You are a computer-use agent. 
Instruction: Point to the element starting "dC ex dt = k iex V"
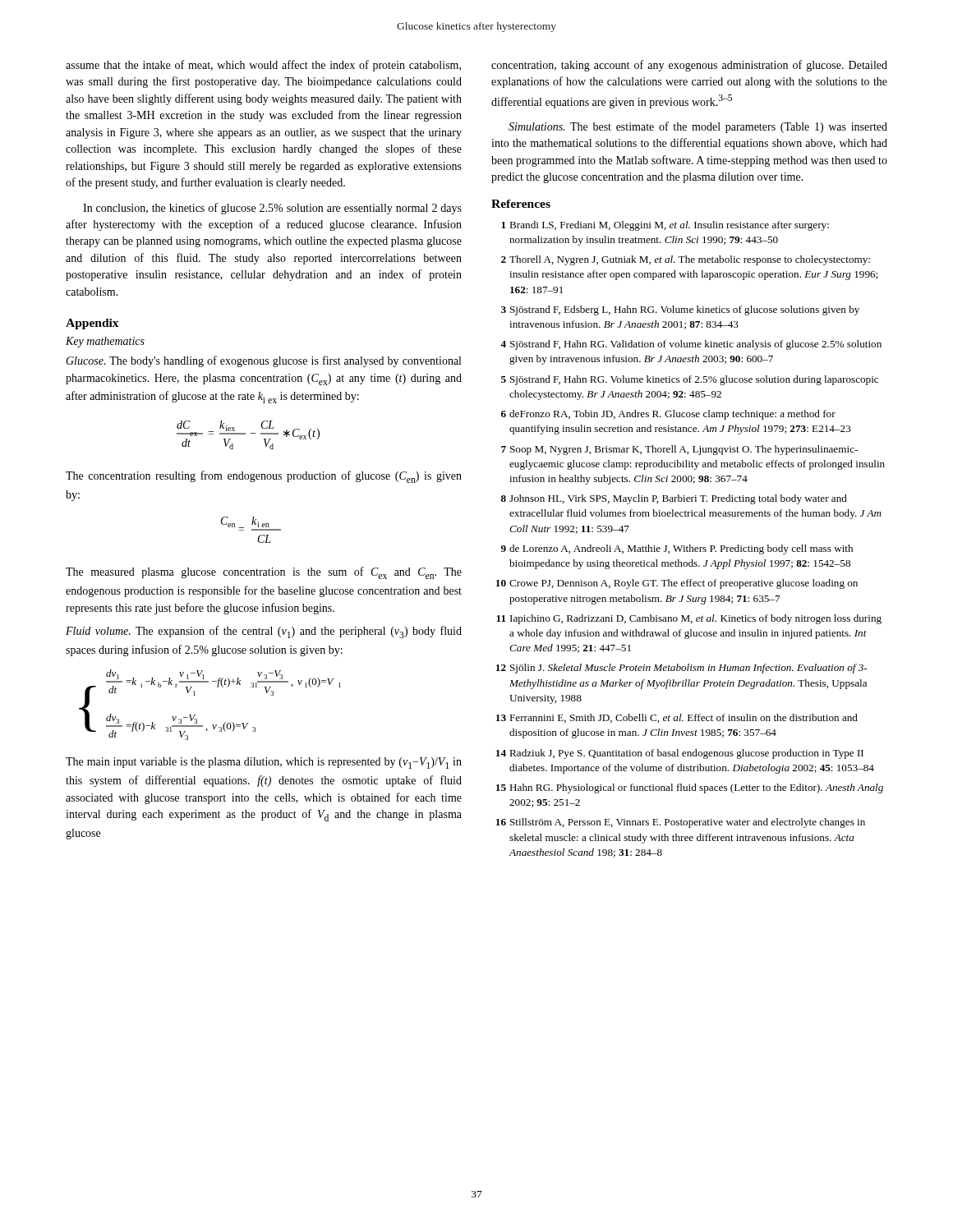[264, 435]
